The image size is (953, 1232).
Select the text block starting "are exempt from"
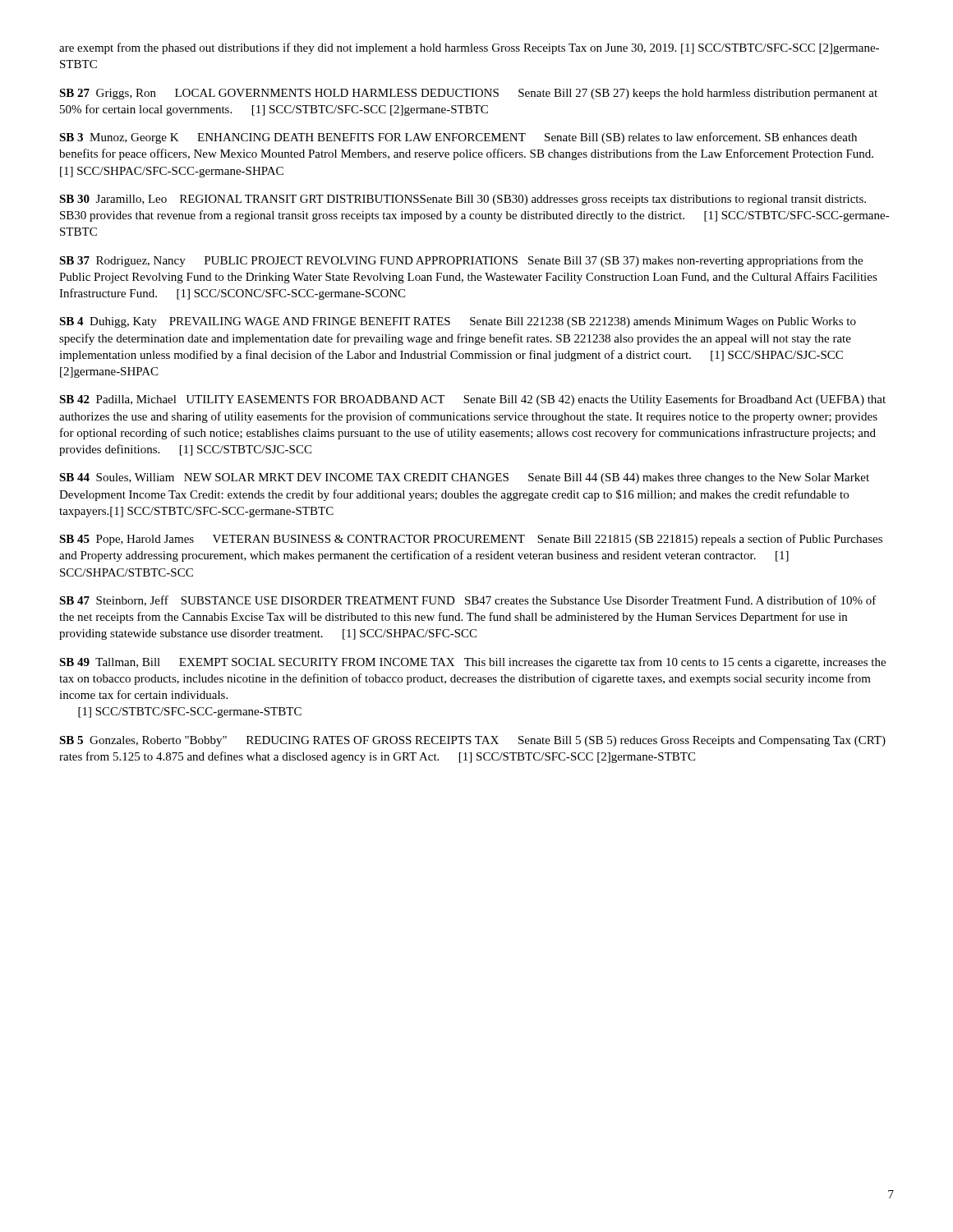point(469,56)
